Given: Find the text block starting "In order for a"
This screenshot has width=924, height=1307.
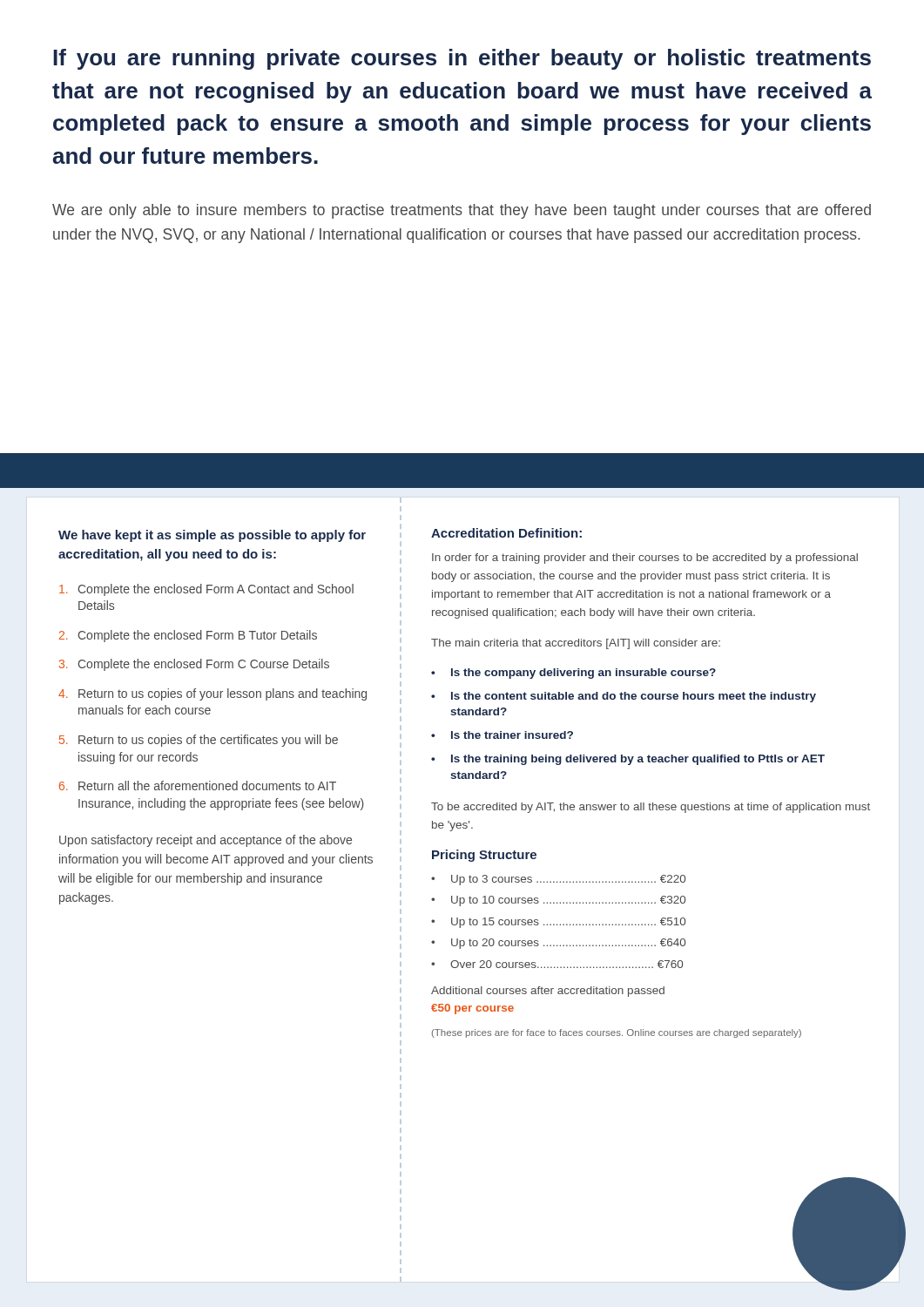Looking at the screenshot, I should pos(652,585).
